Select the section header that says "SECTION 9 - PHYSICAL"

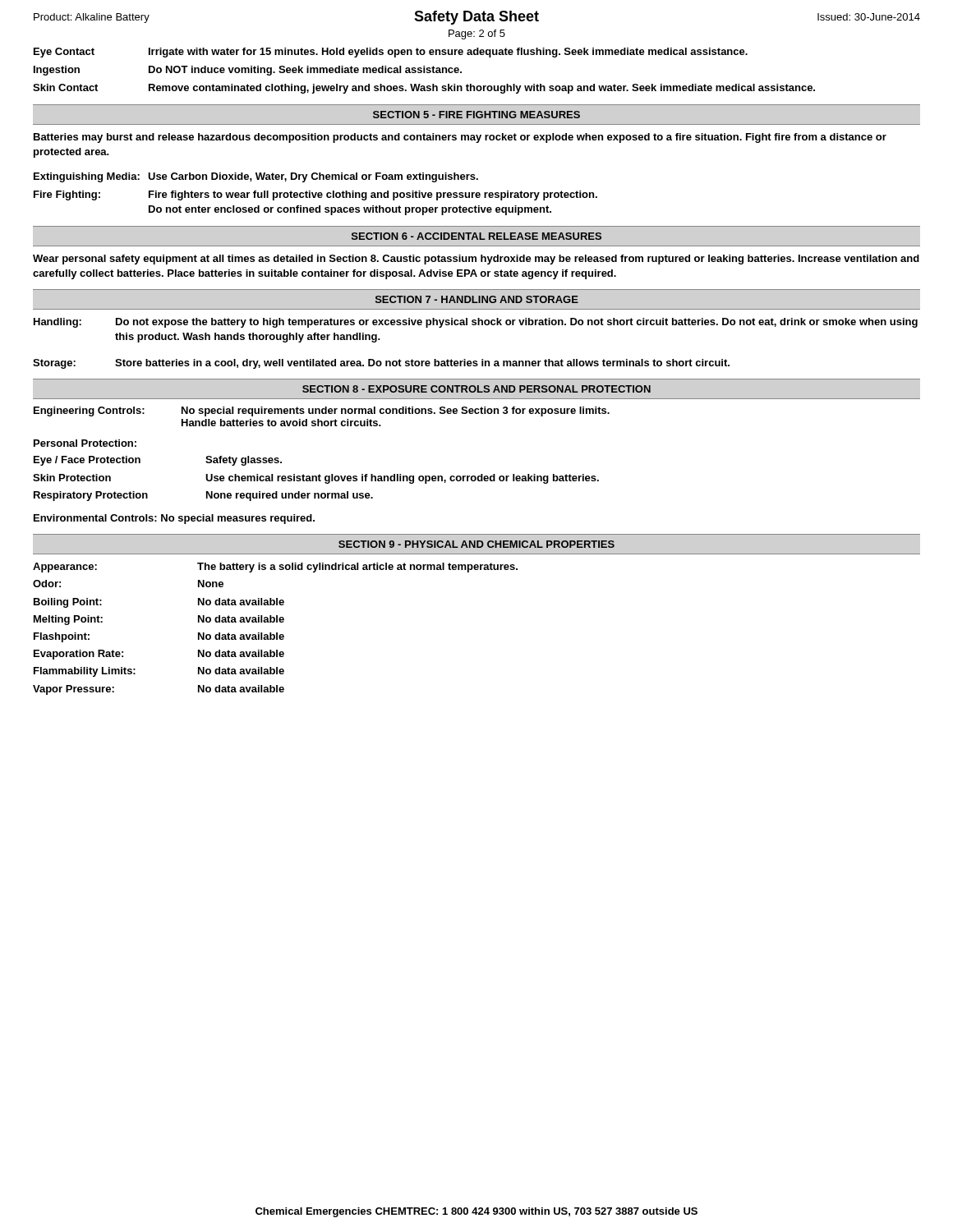tap(476, 544)
